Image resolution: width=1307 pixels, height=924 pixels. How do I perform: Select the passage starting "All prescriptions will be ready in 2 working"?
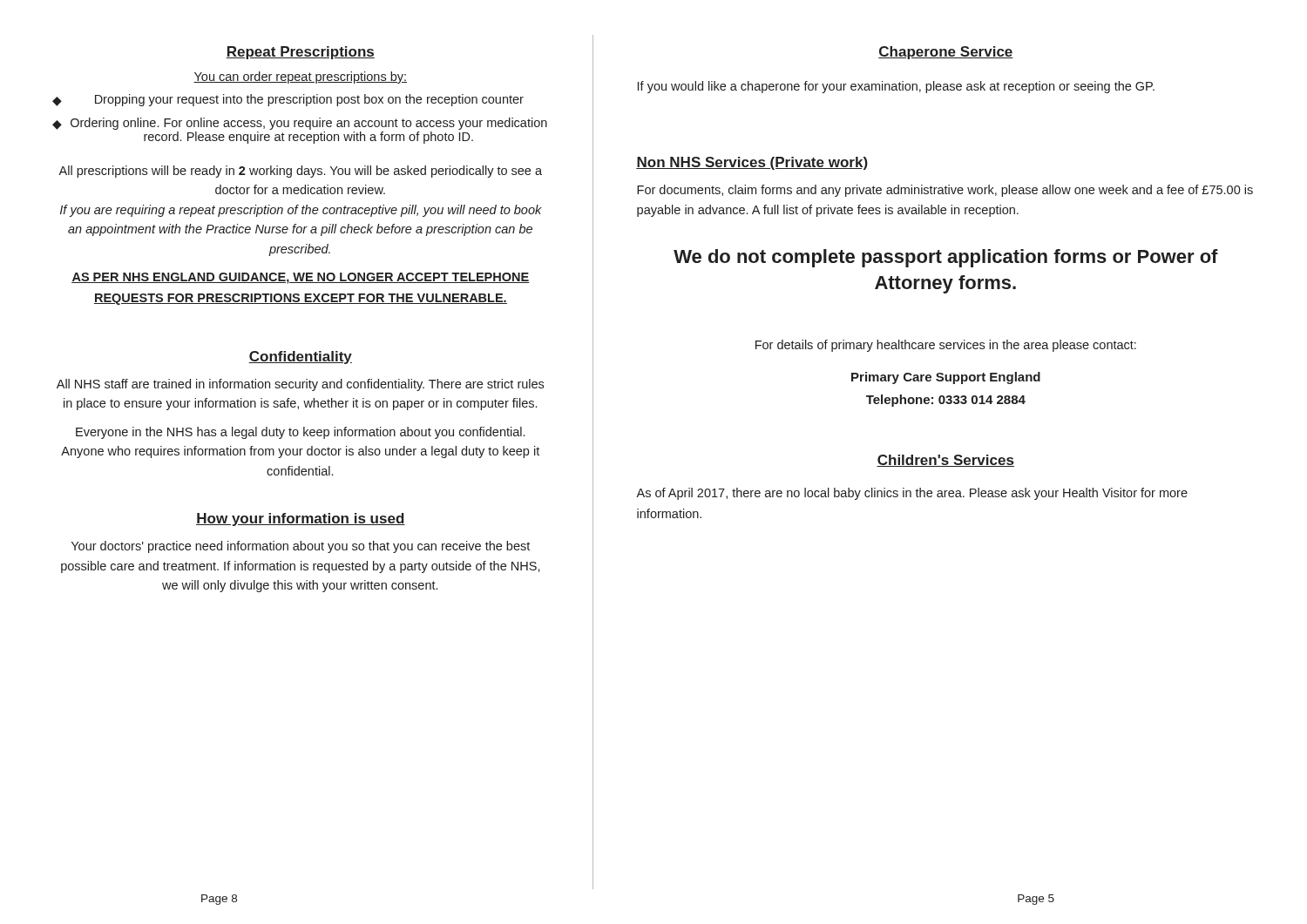(x=300, y=210)
